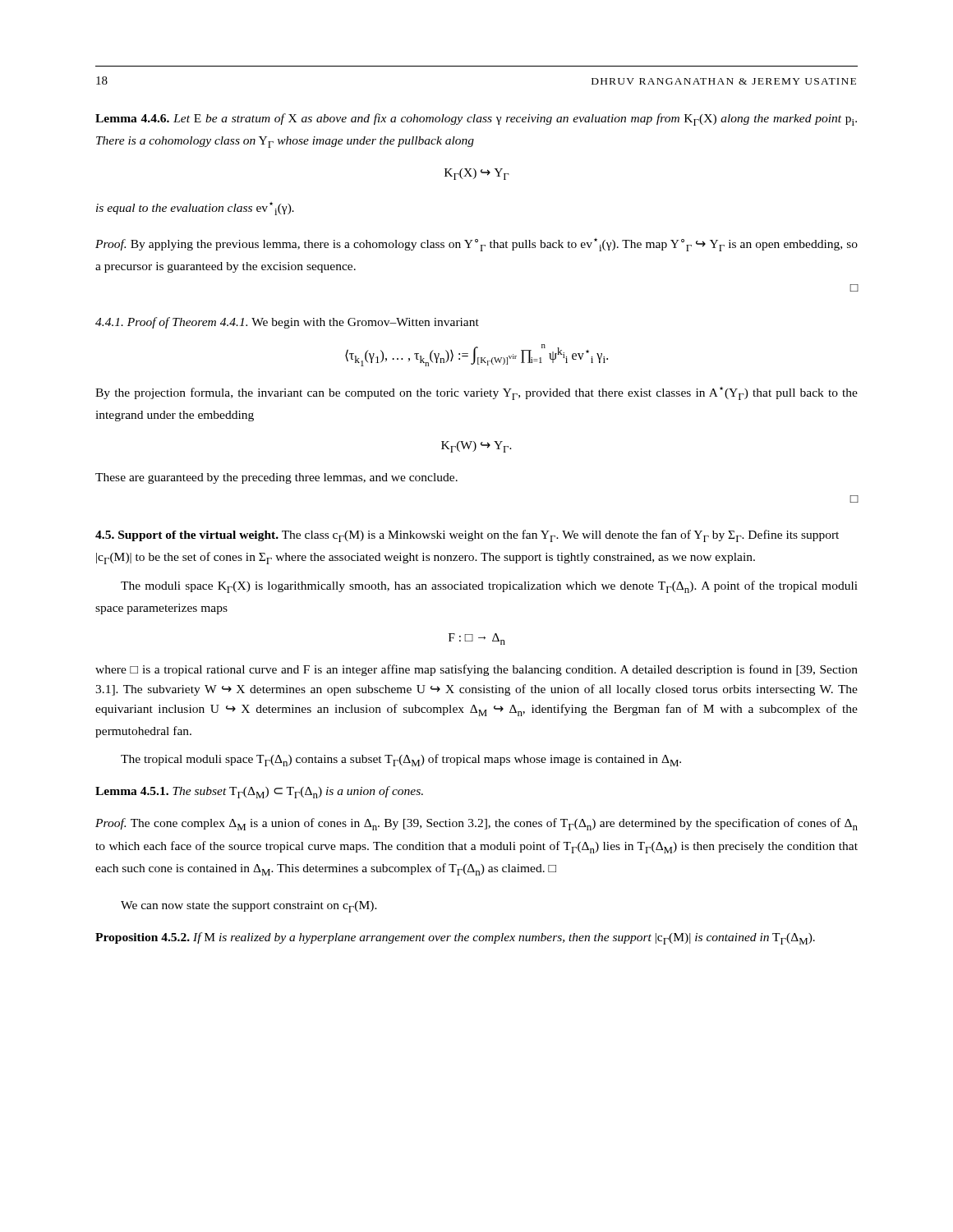The image size is (953, 1232).
Task: Where is the section header that starts "4.5. Support of the virtual weight. The"?
Action: tap(467, 547)
